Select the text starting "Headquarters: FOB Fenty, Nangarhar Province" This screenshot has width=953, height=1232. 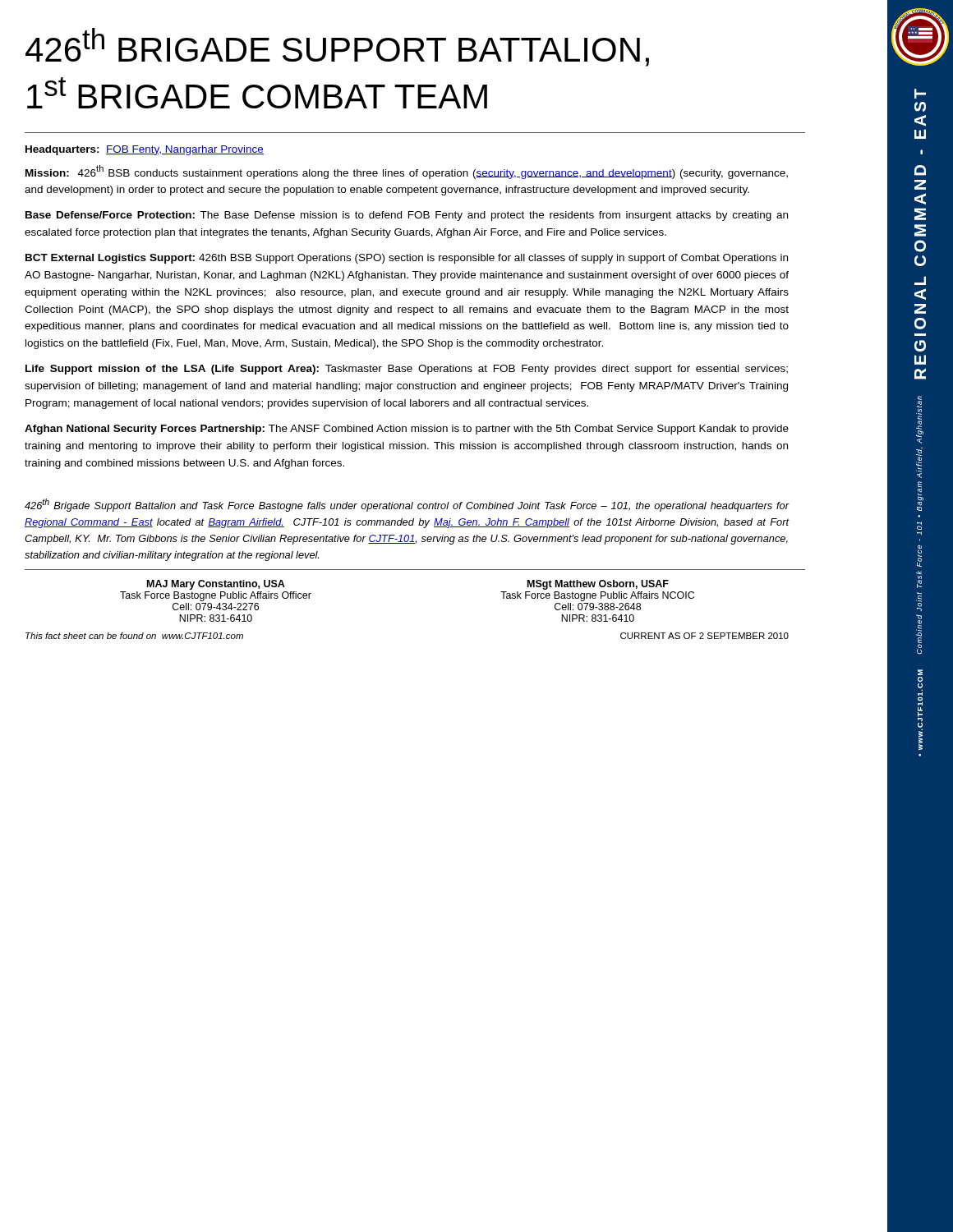tap(144, 149)
